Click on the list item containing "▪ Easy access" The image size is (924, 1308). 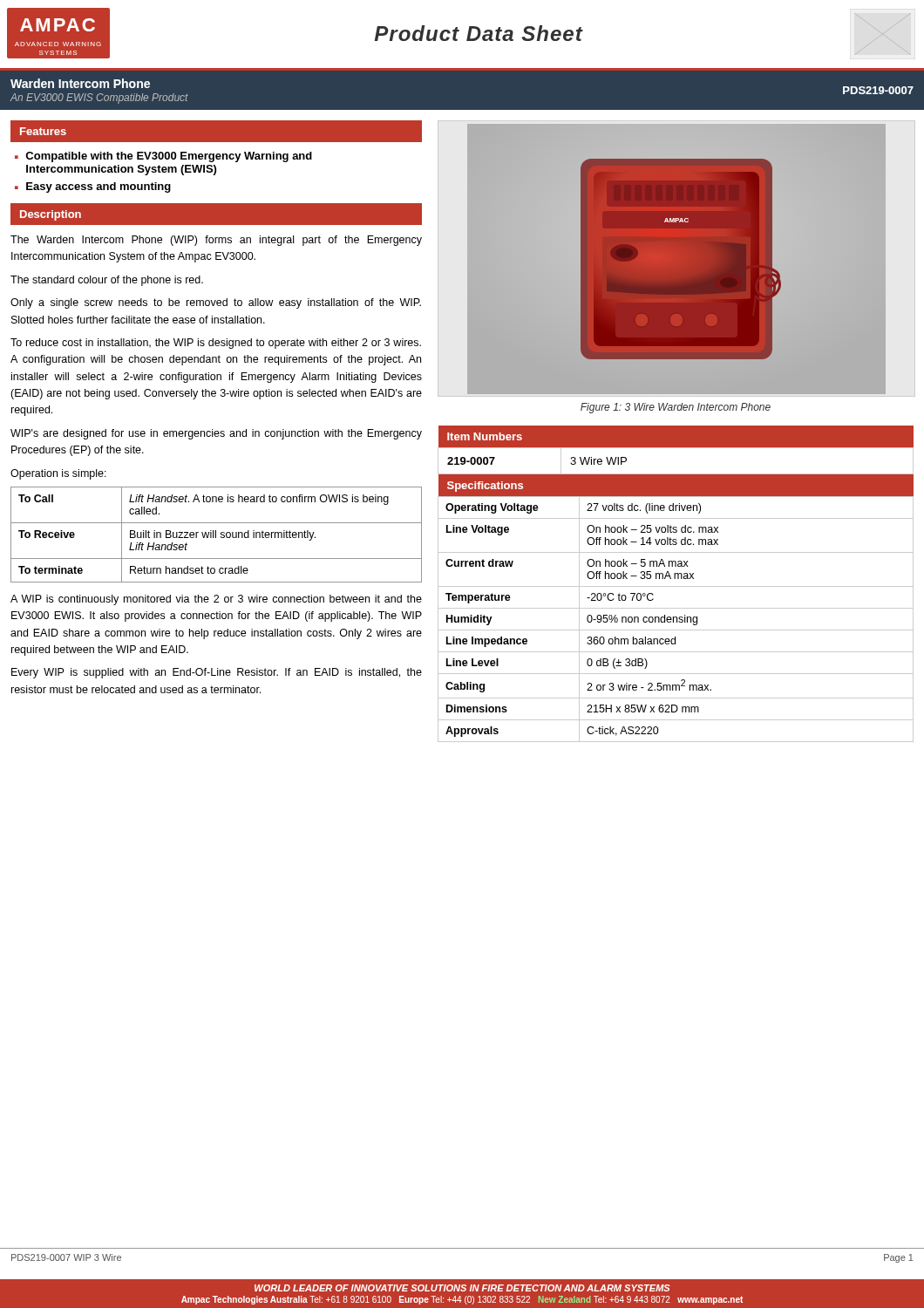point(92,187)
